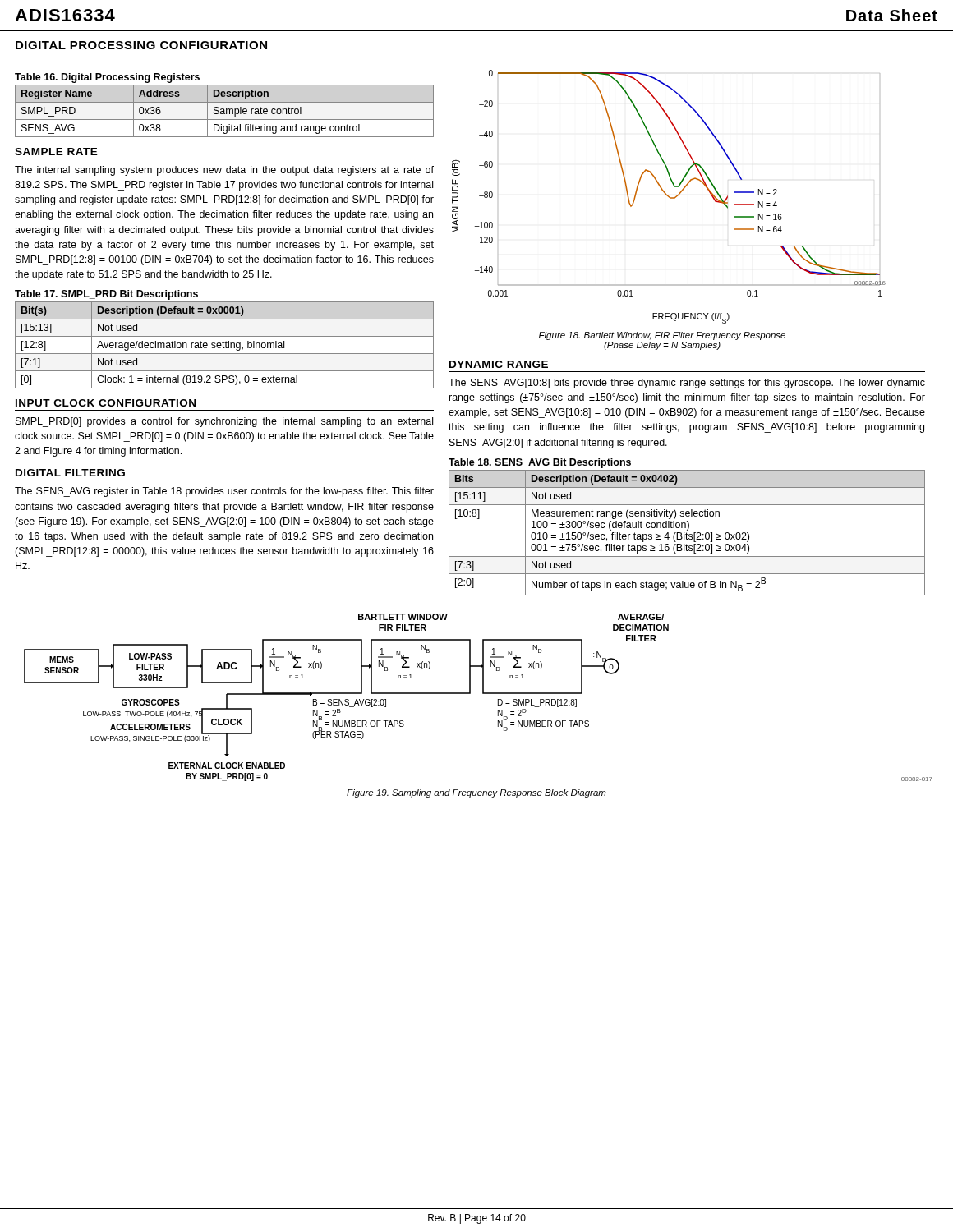The width and height of the screenshot is (953, 1232).
Task: Click on the table containing "Register Name"
Action: (224, 111)
